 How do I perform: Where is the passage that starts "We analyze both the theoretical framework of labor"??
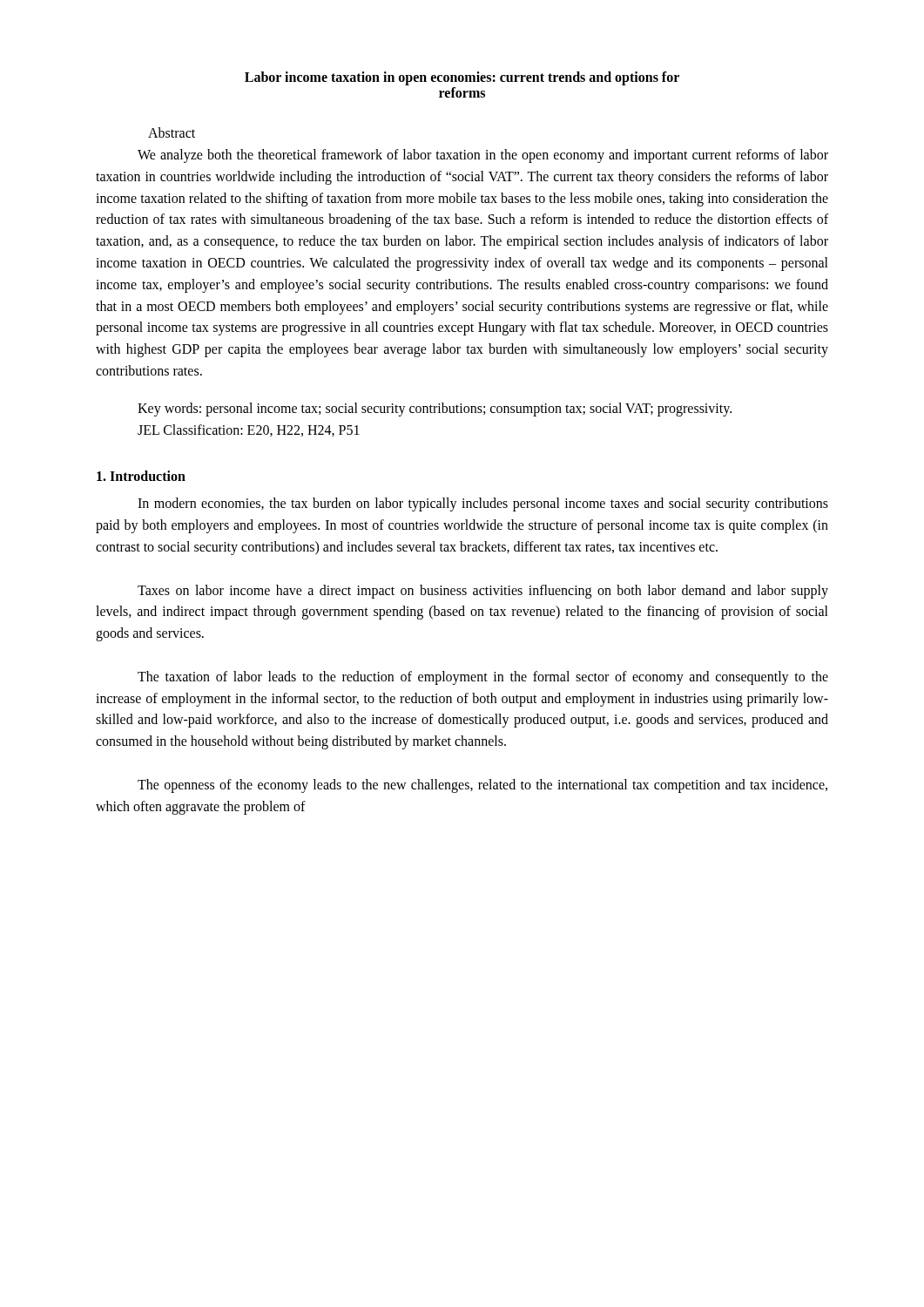pyautogui.click(x=462, y=263)
